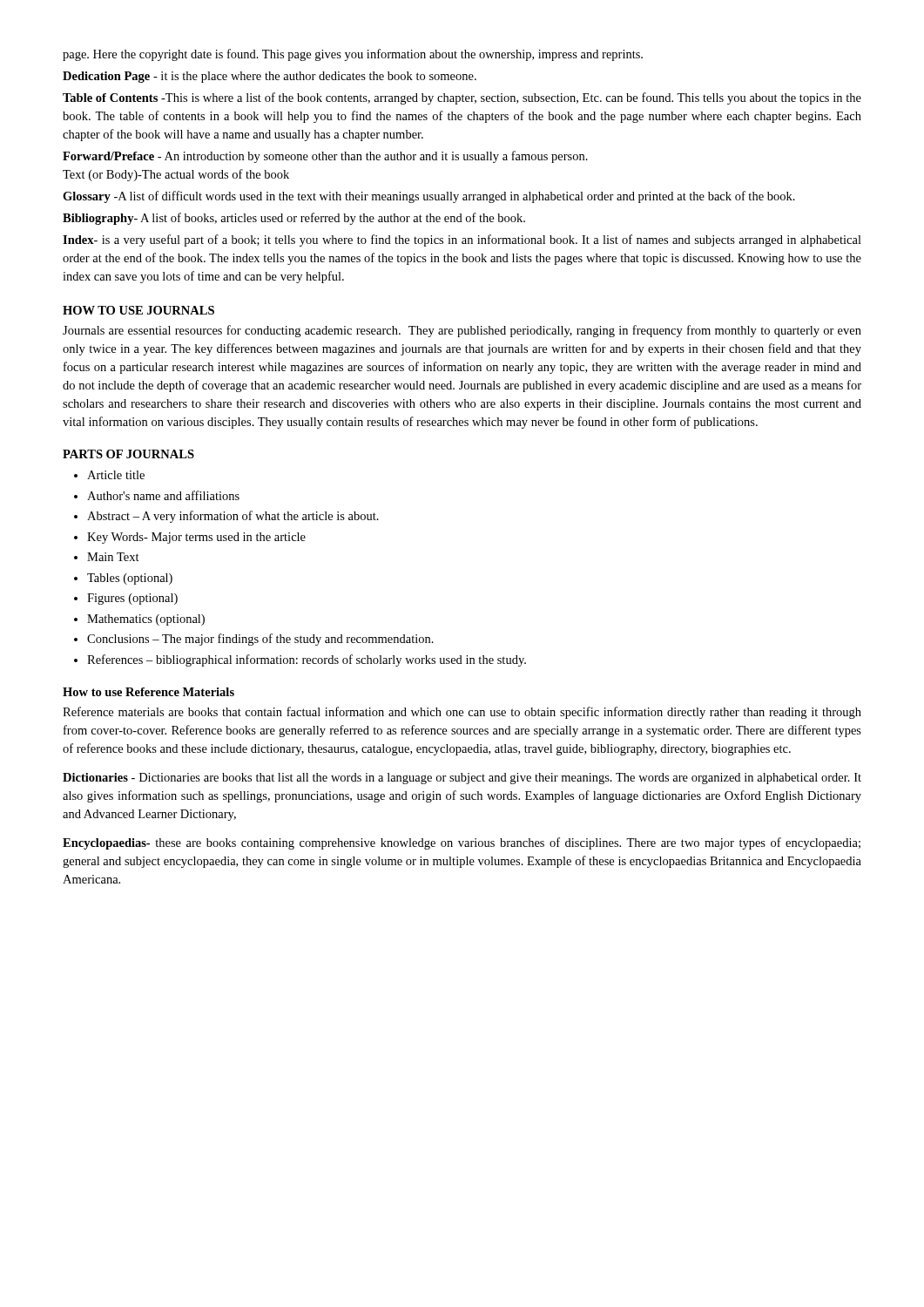Click where it says "Tables (optional)"
This screenshot has width=924, height=1307.
pyautogui.click(x=130, y=577)
